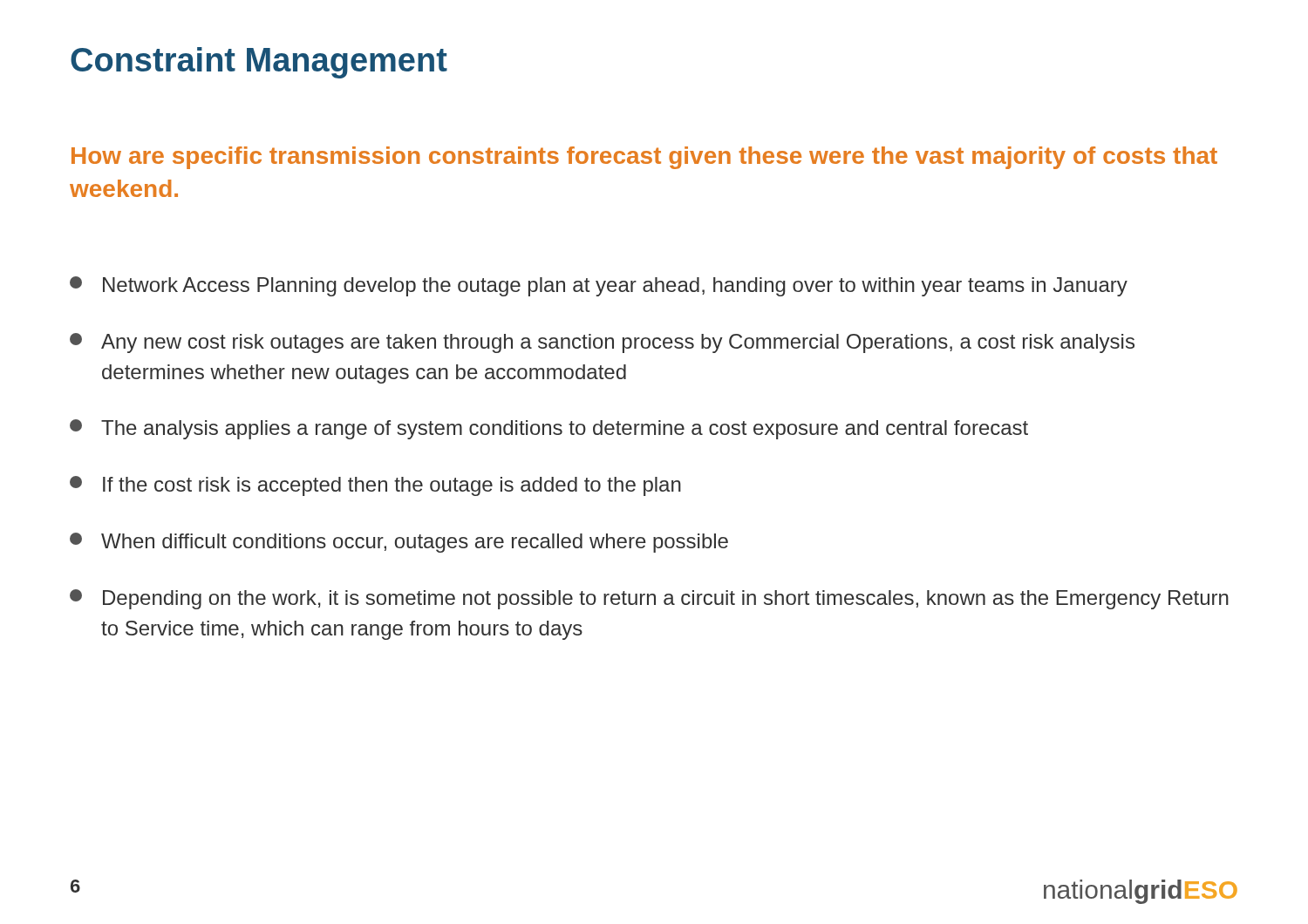Find the passage starting "Constraint Management"
1308x924 pixels.
pyautogui.click(x=259, y=63)
